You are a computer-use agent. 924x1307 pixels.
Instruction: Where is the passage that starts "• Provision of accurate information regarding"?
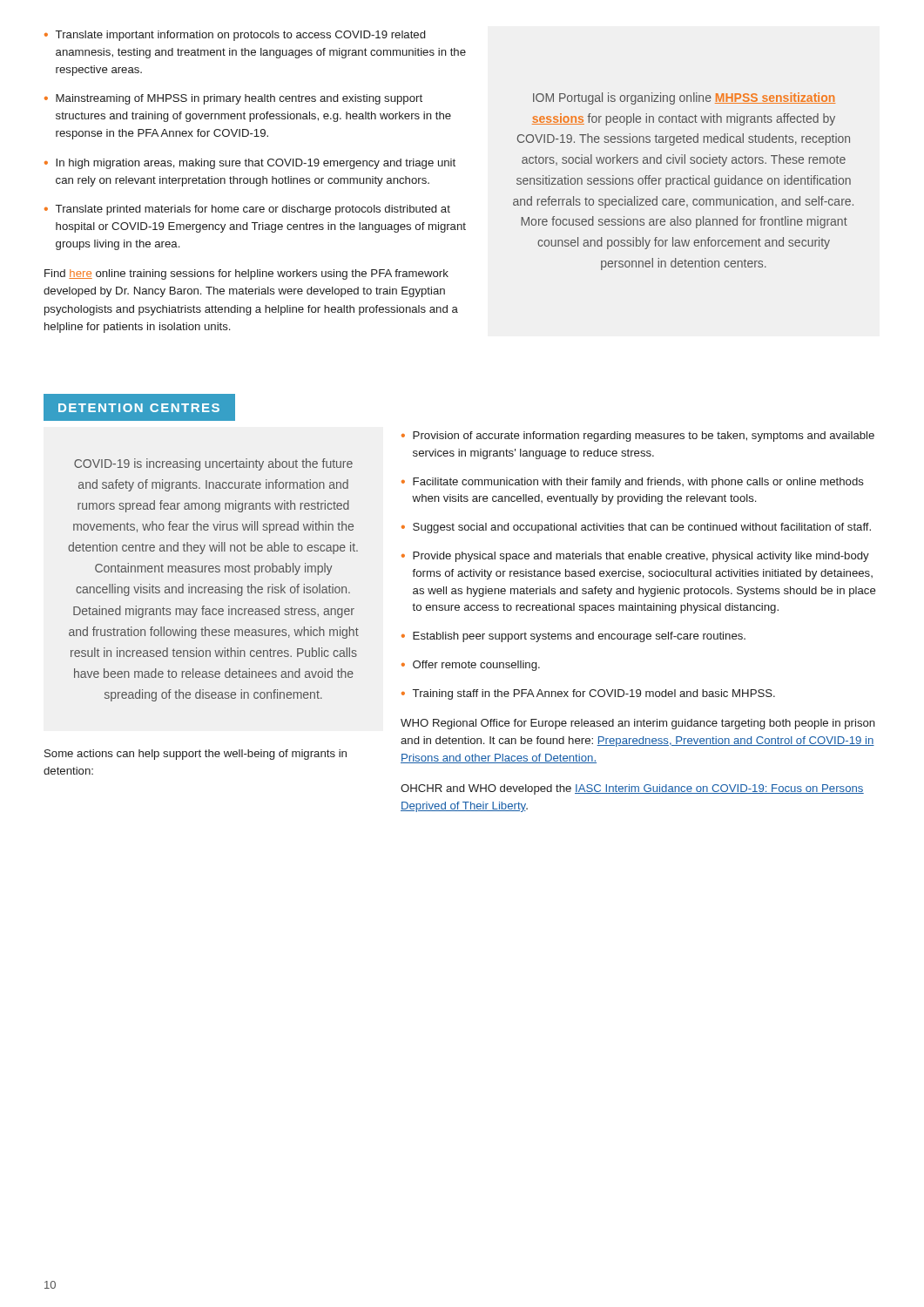click(640, 444)
